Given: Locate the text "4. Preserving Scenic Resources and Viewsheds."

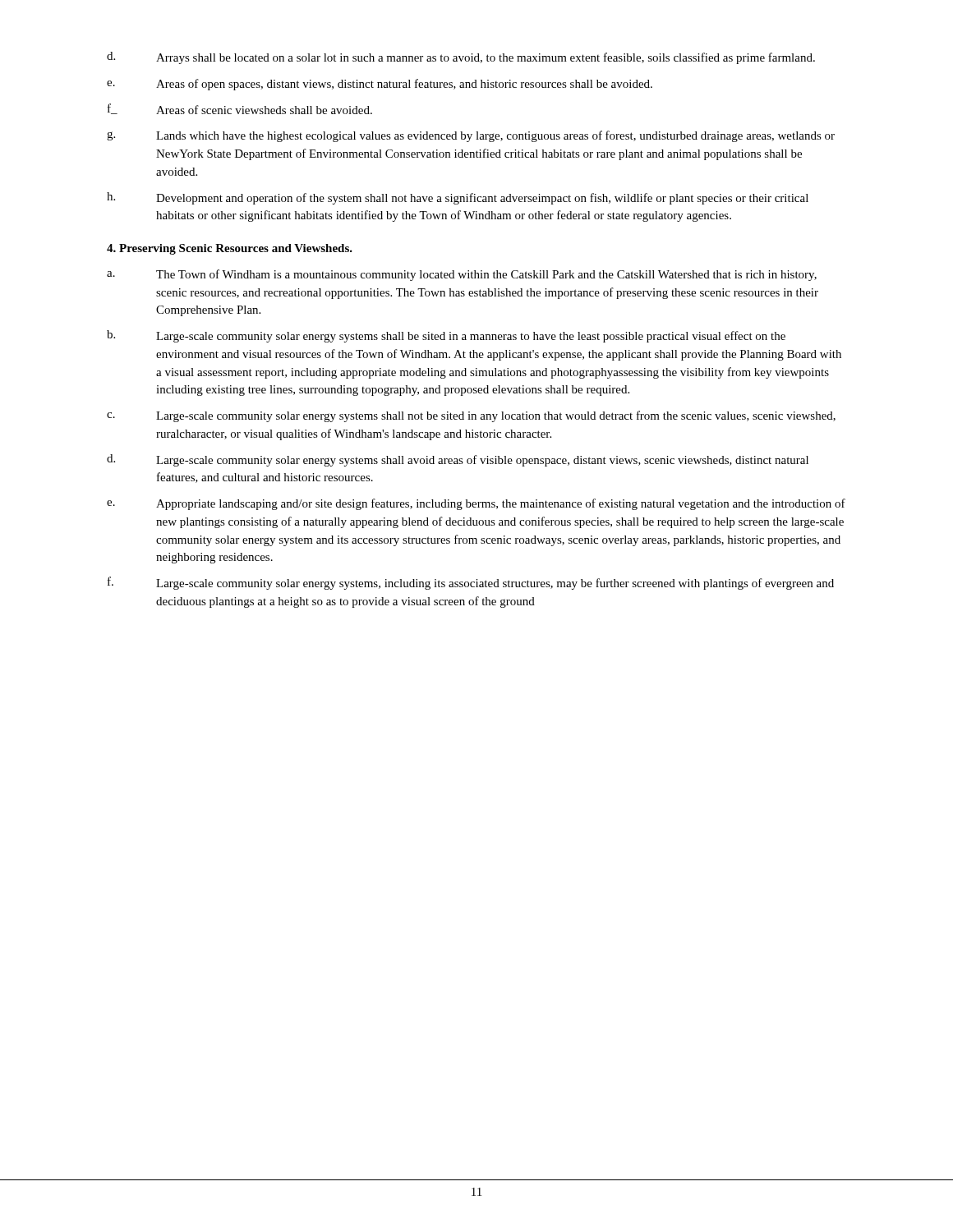Looking at the screenshot, I should [x=230, y=248].
